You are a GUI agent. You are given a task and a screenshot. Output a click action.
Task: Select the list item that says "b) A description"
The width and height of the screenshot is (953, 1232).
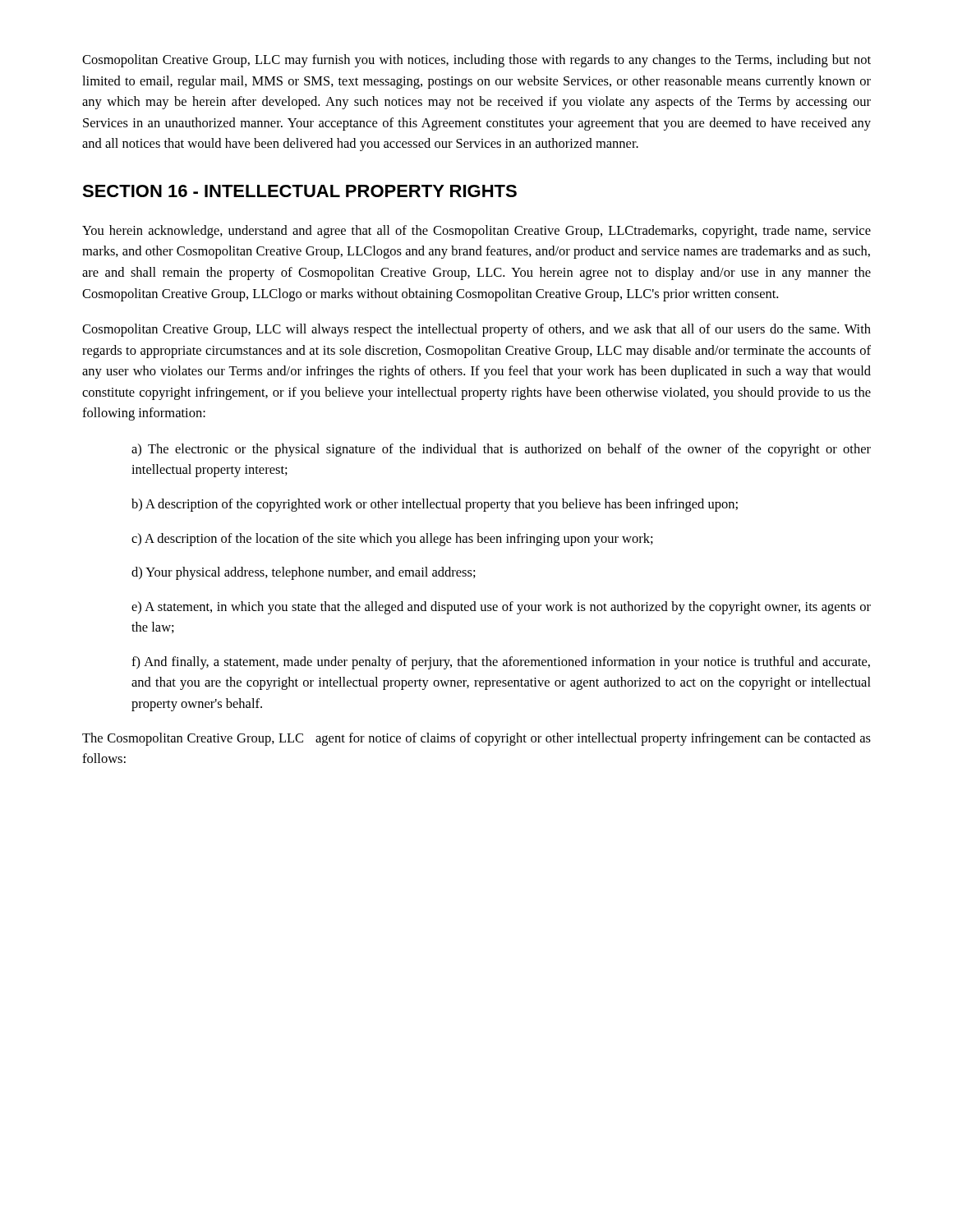coord(435,504)
